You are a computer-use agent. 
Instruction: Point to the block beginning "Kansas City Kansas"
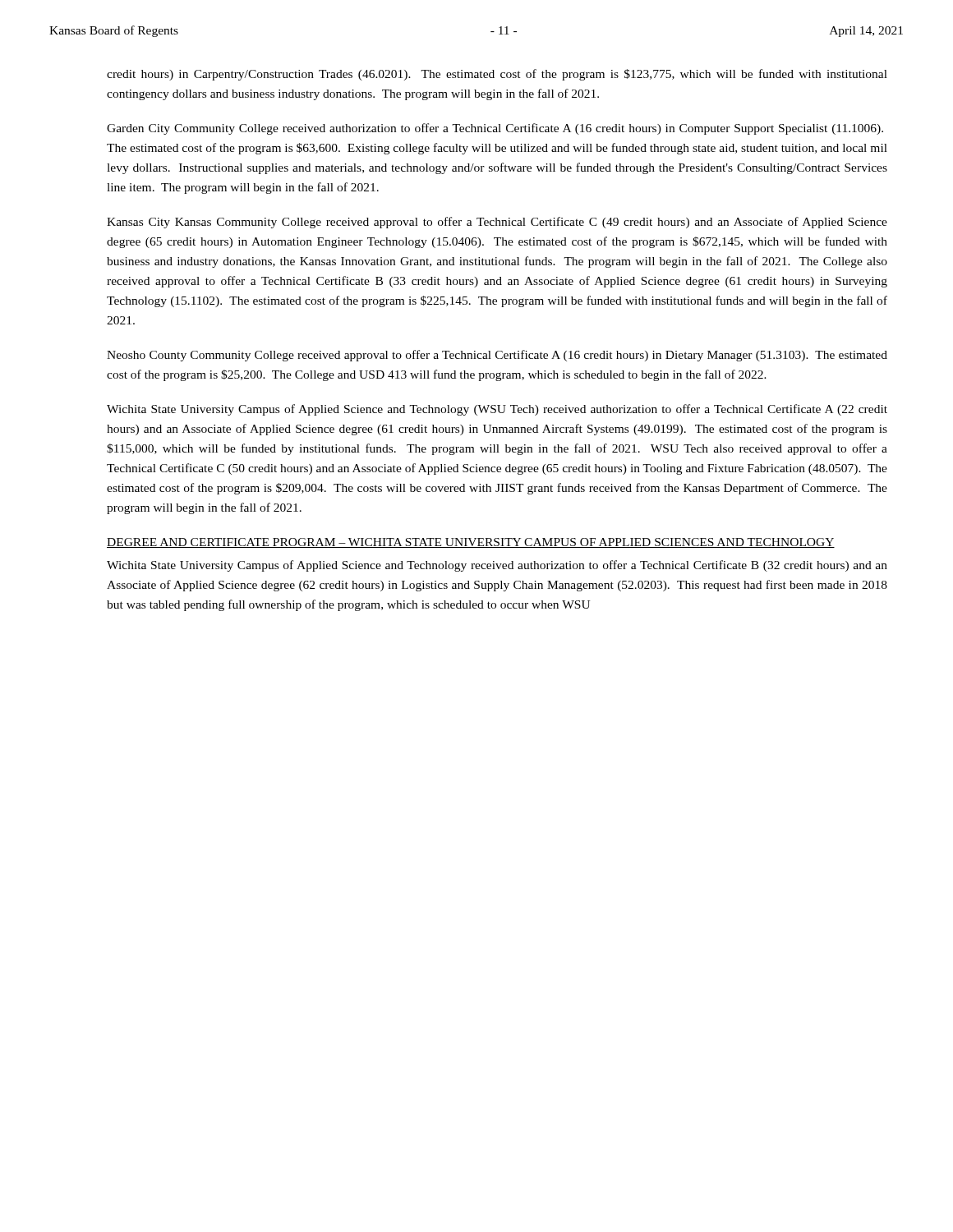[x=497, y=271]
